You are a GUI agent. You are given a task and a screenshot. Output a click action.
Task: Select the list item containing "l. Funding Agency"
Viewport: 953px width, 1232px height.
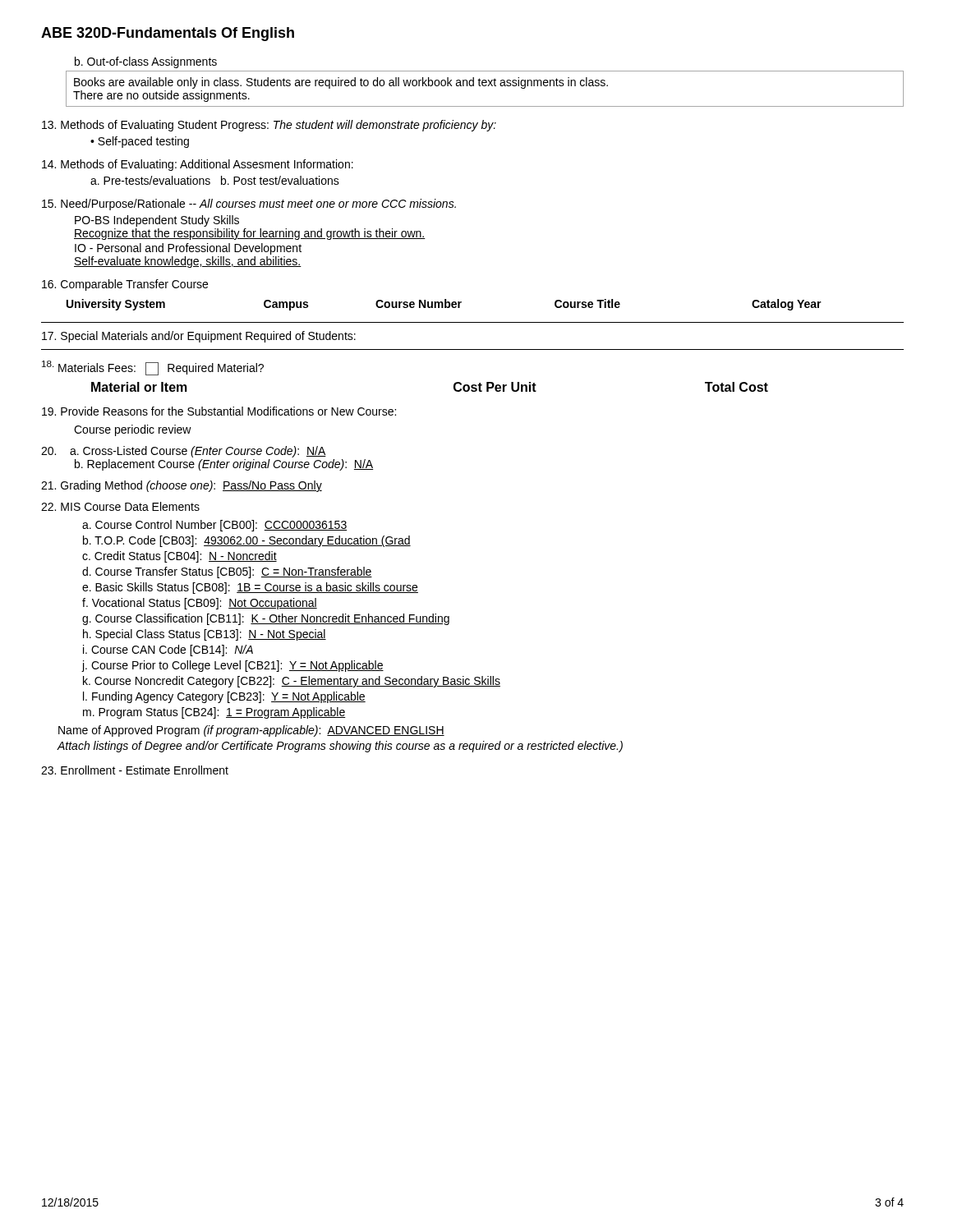tap(224, 696)
